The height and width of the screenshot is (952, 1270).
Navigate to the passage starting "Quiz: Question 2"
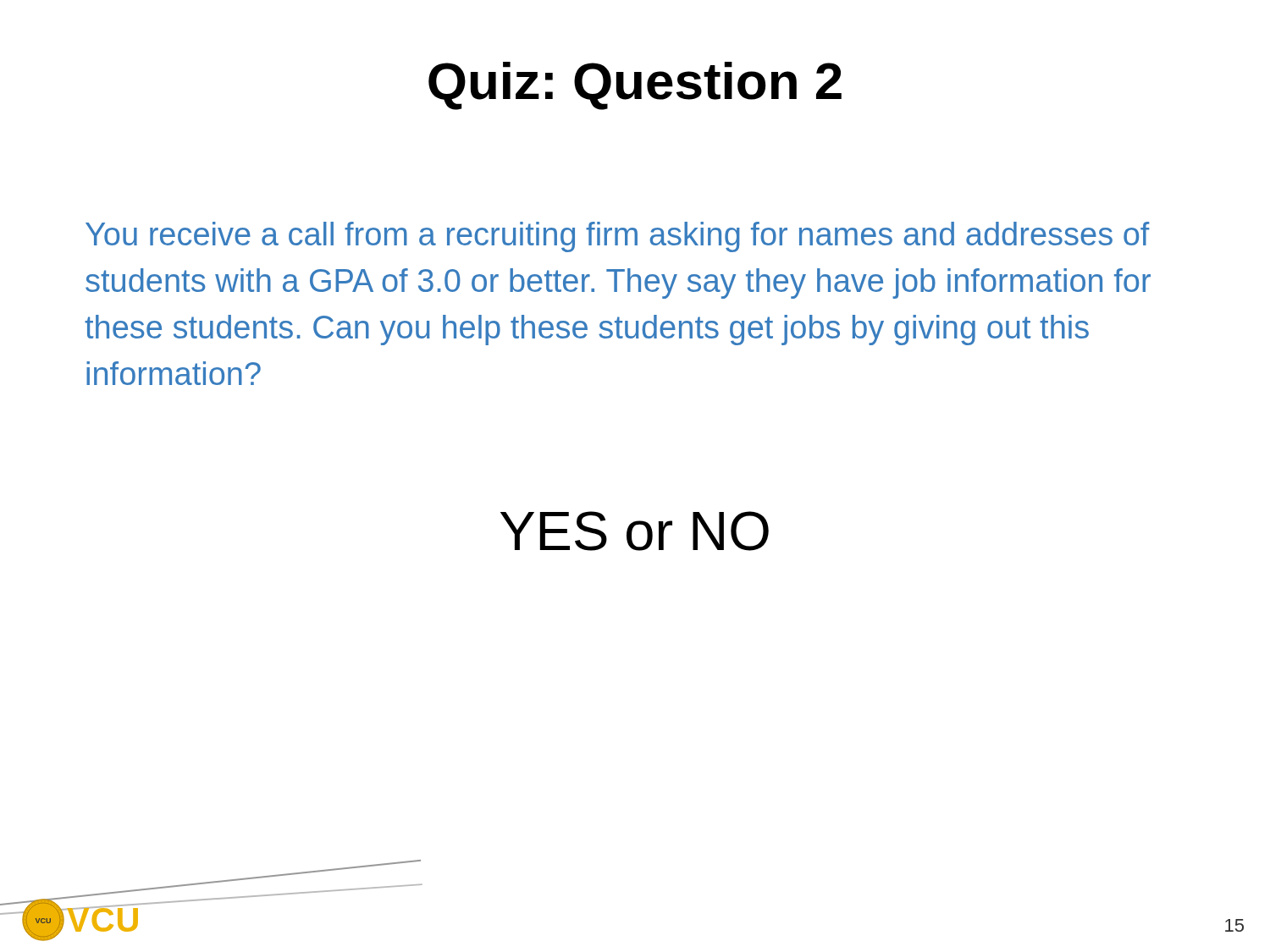click(635, 81)
